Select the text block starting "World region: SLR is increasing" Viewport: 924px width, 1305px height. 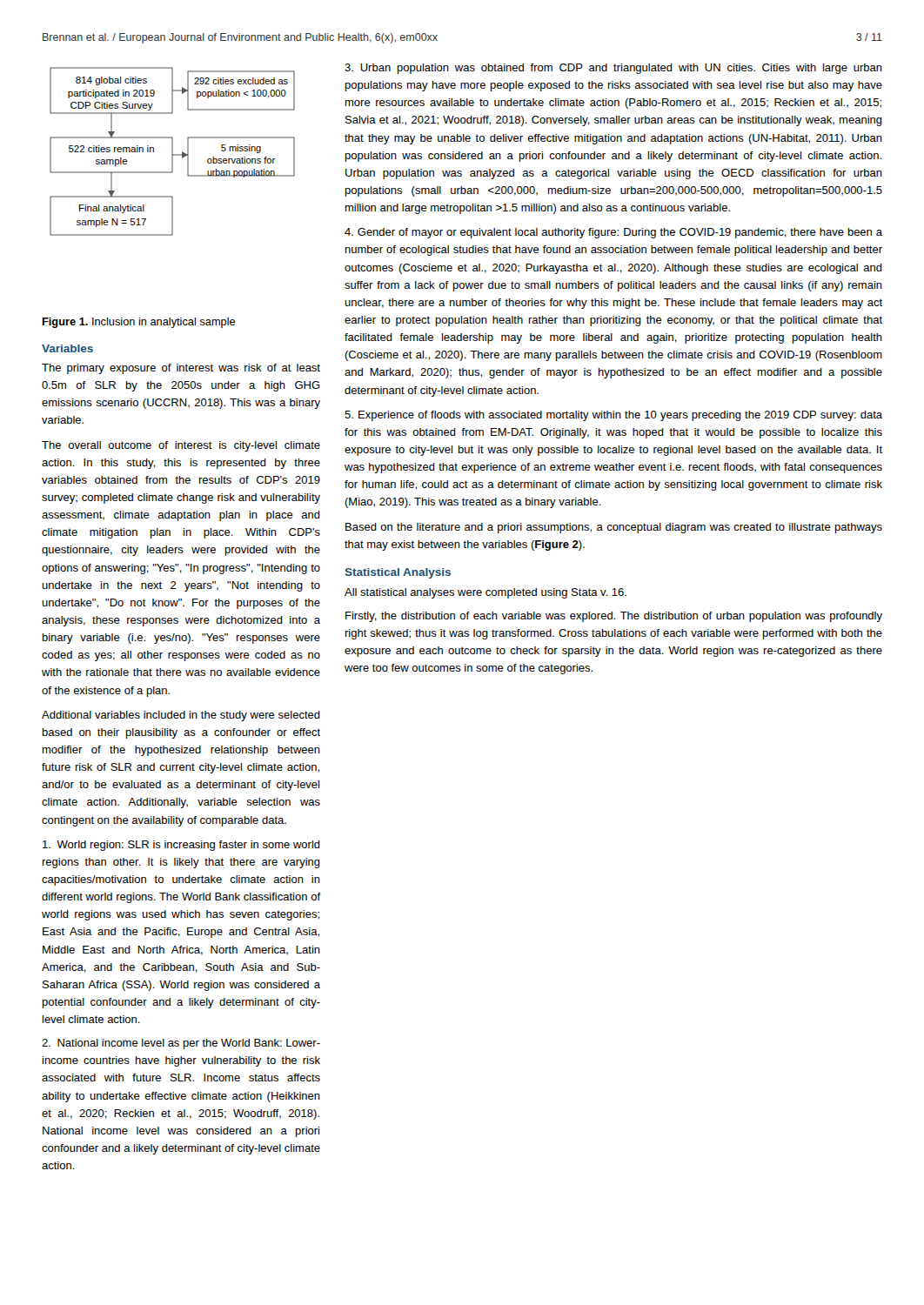point(181,932)
